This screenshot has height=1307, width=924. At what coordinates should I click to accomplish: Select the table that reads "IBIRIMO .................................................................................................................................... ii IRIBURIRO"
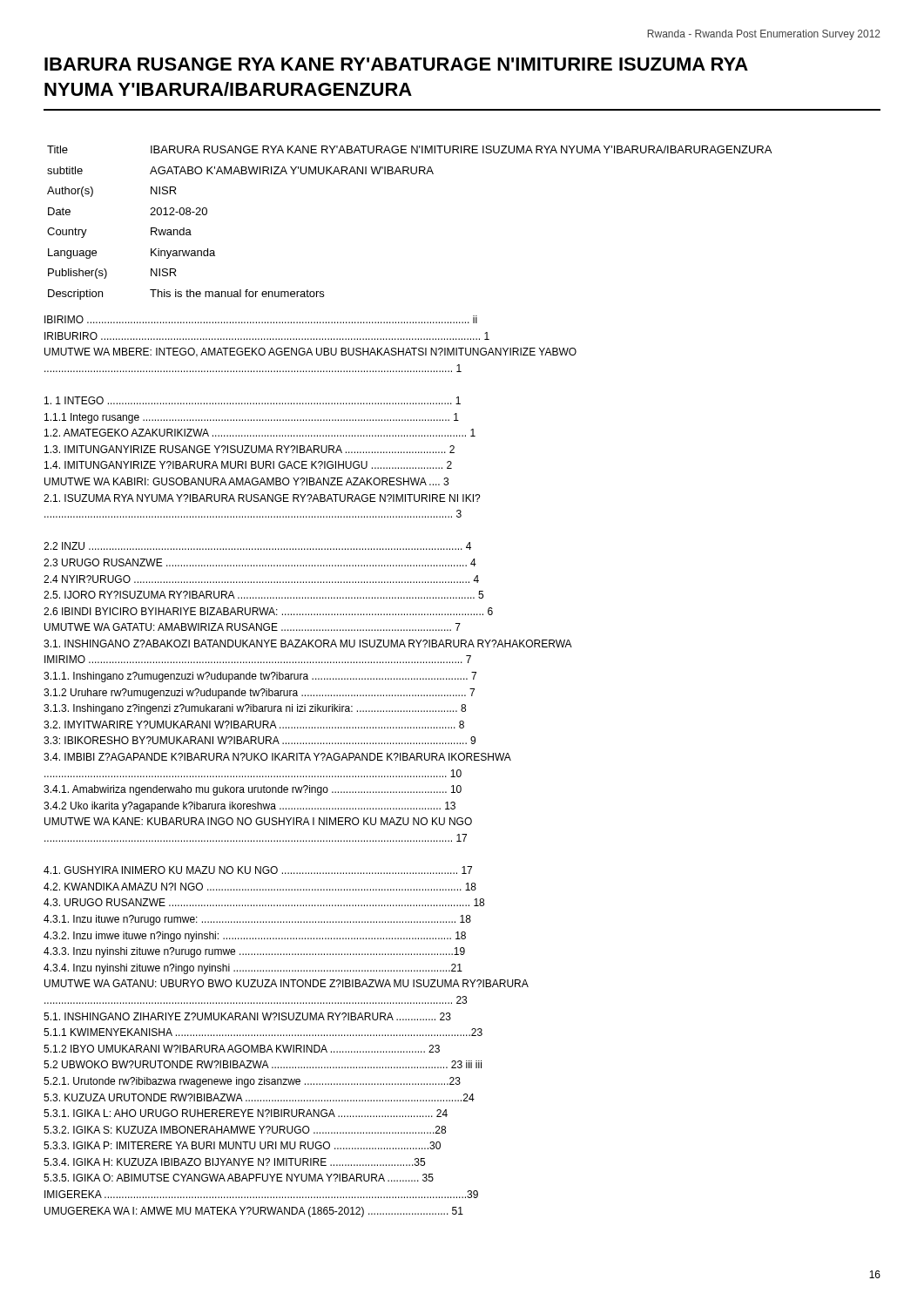click(x=462, y=766)
